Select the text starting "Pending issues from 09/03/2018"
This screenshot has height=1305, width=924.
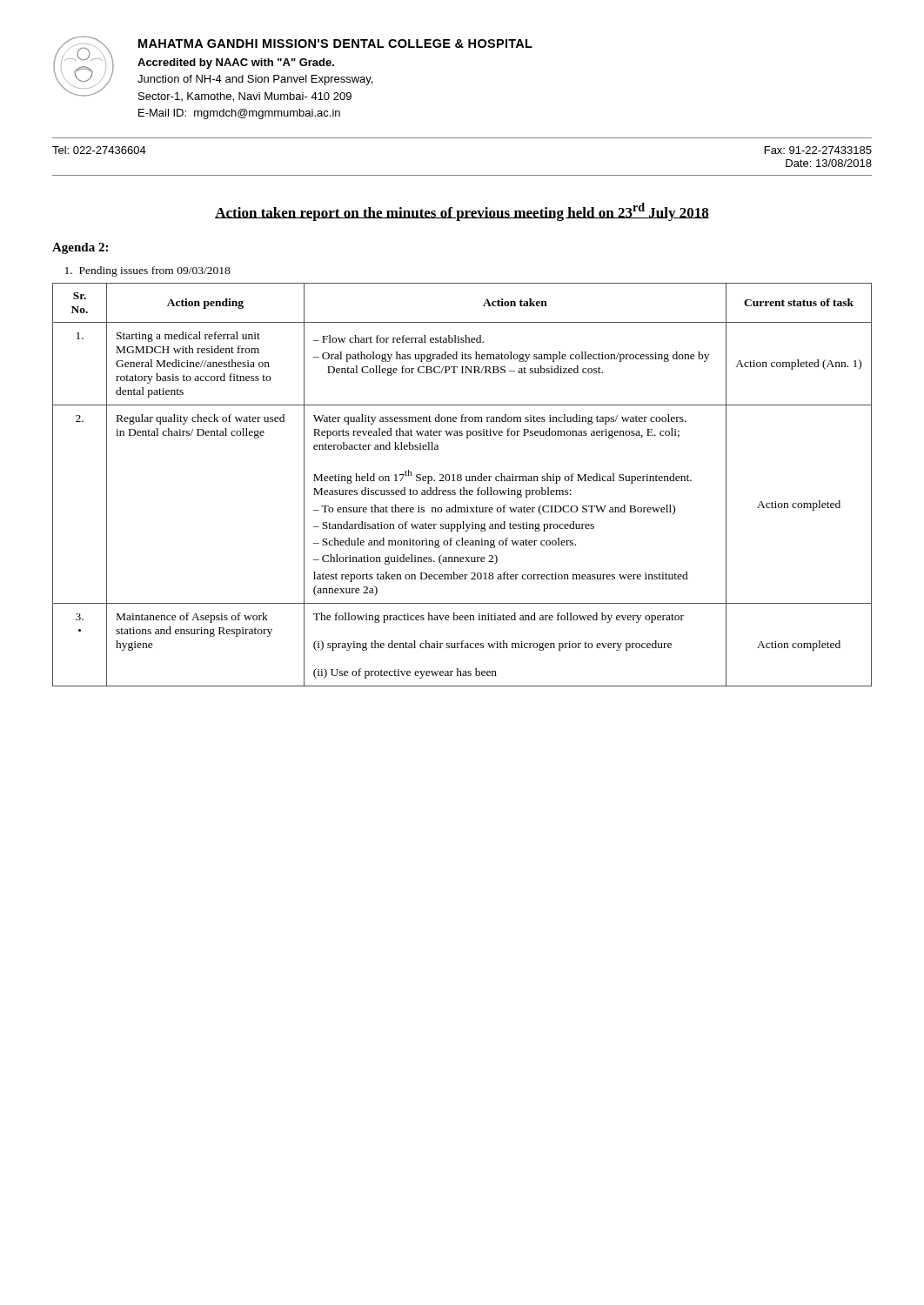click(141, 271)
